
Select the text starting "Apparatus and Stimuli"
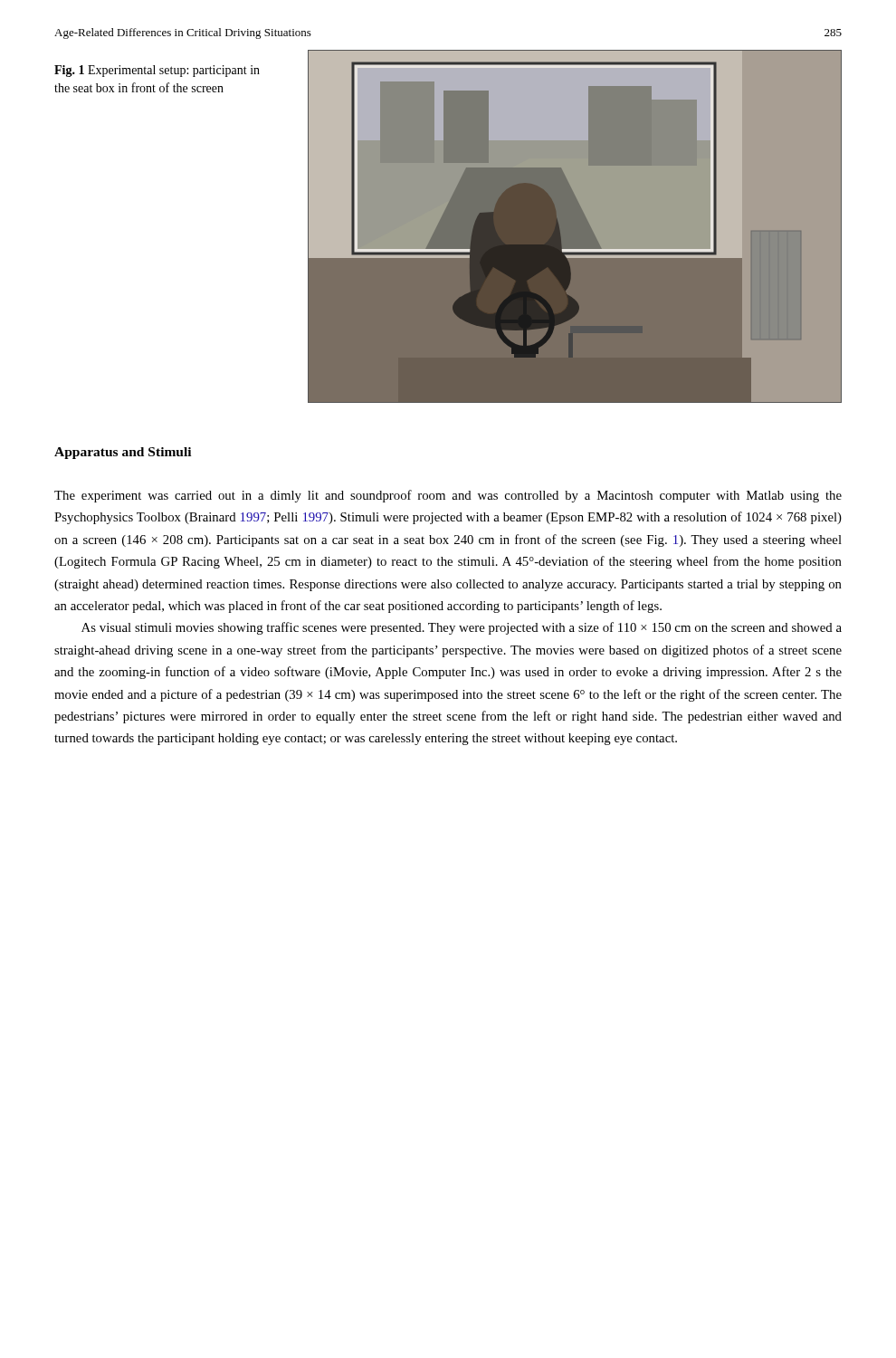(x=123, y=451)
